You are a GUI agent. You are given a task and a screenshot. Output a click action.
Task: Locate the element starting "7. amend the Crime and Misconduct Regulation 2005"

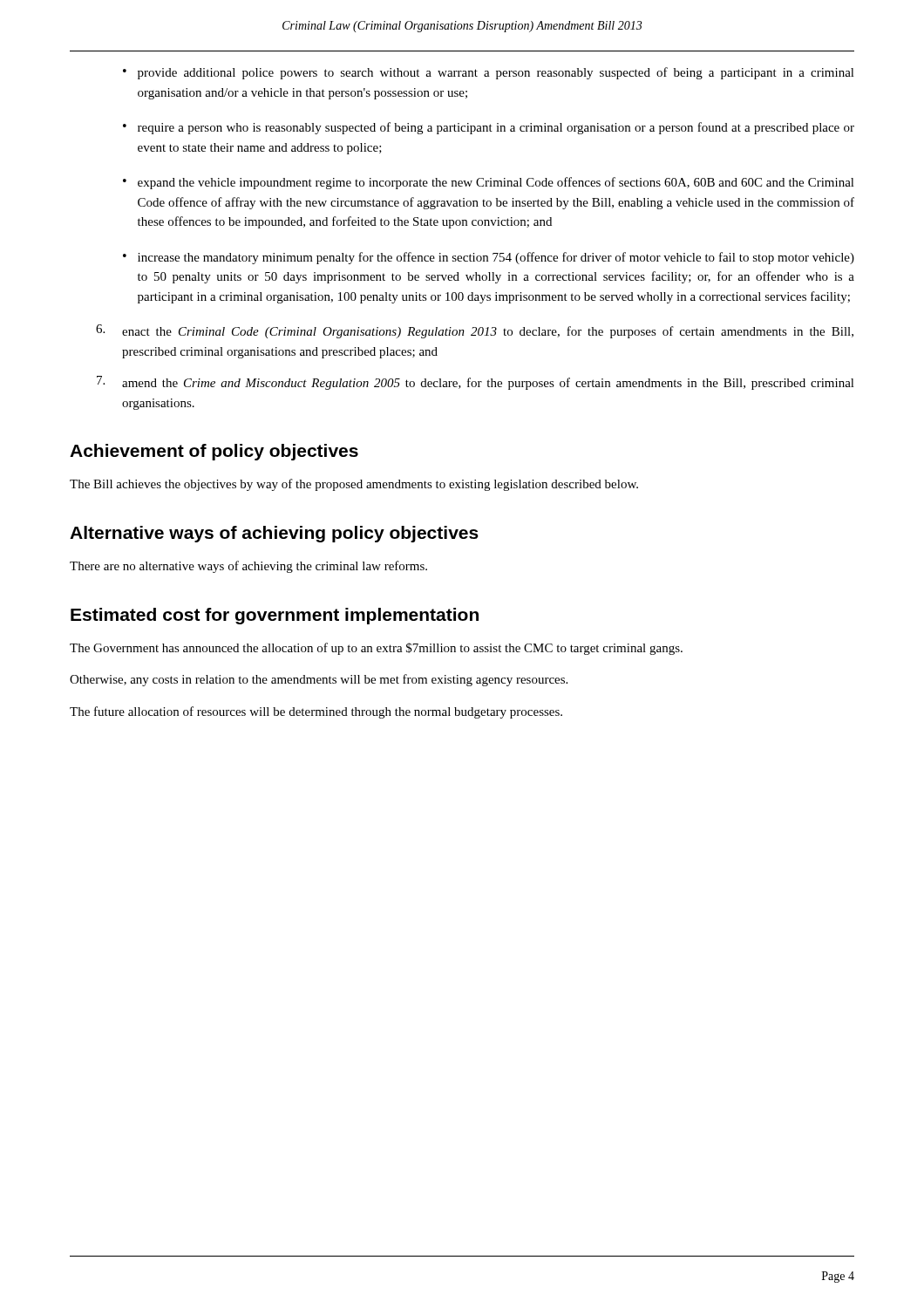click(x=475, y=393)
